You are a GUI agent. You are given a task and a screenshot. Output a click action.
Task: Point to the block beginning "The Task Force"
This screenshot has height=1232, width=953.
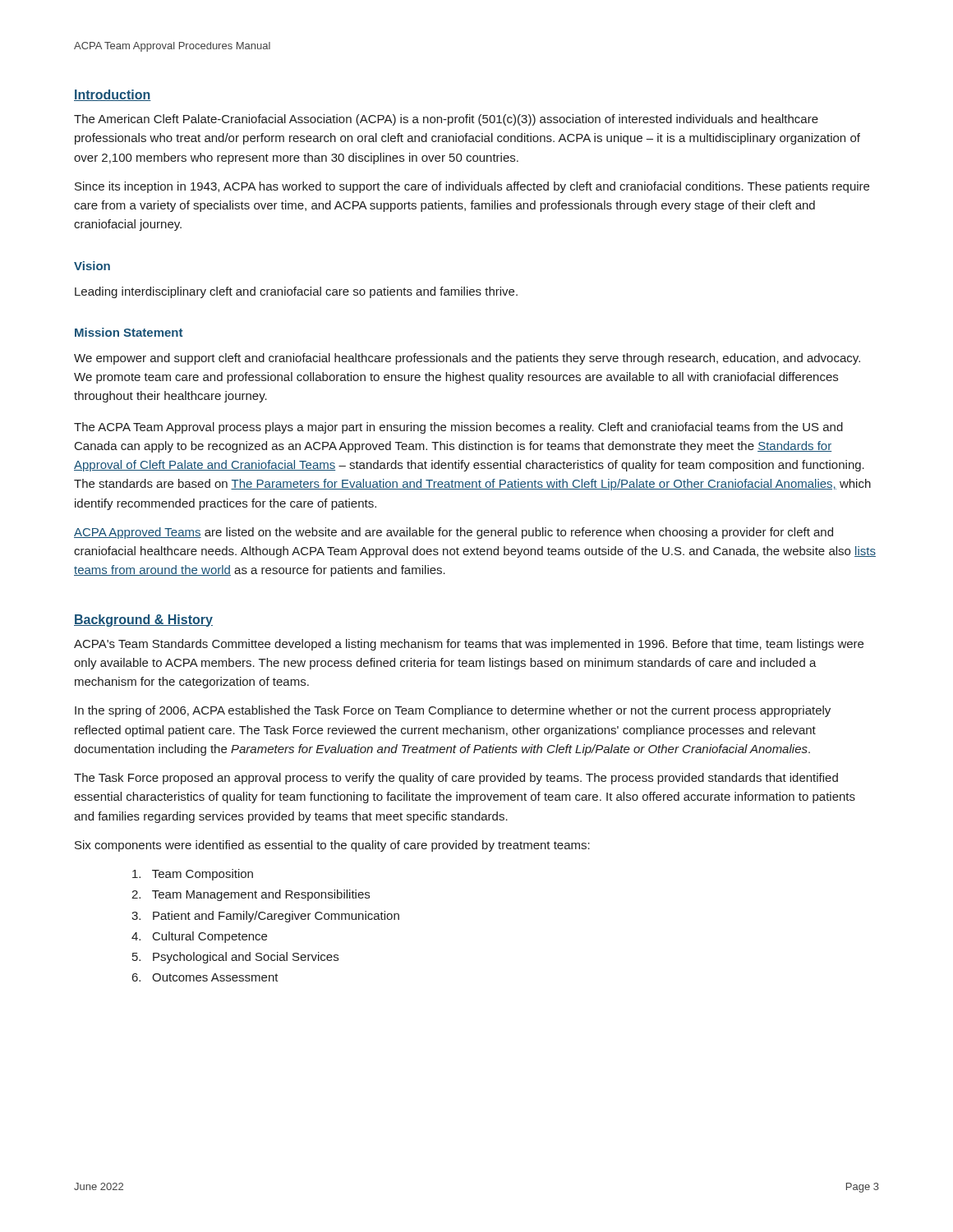[465, 796]
